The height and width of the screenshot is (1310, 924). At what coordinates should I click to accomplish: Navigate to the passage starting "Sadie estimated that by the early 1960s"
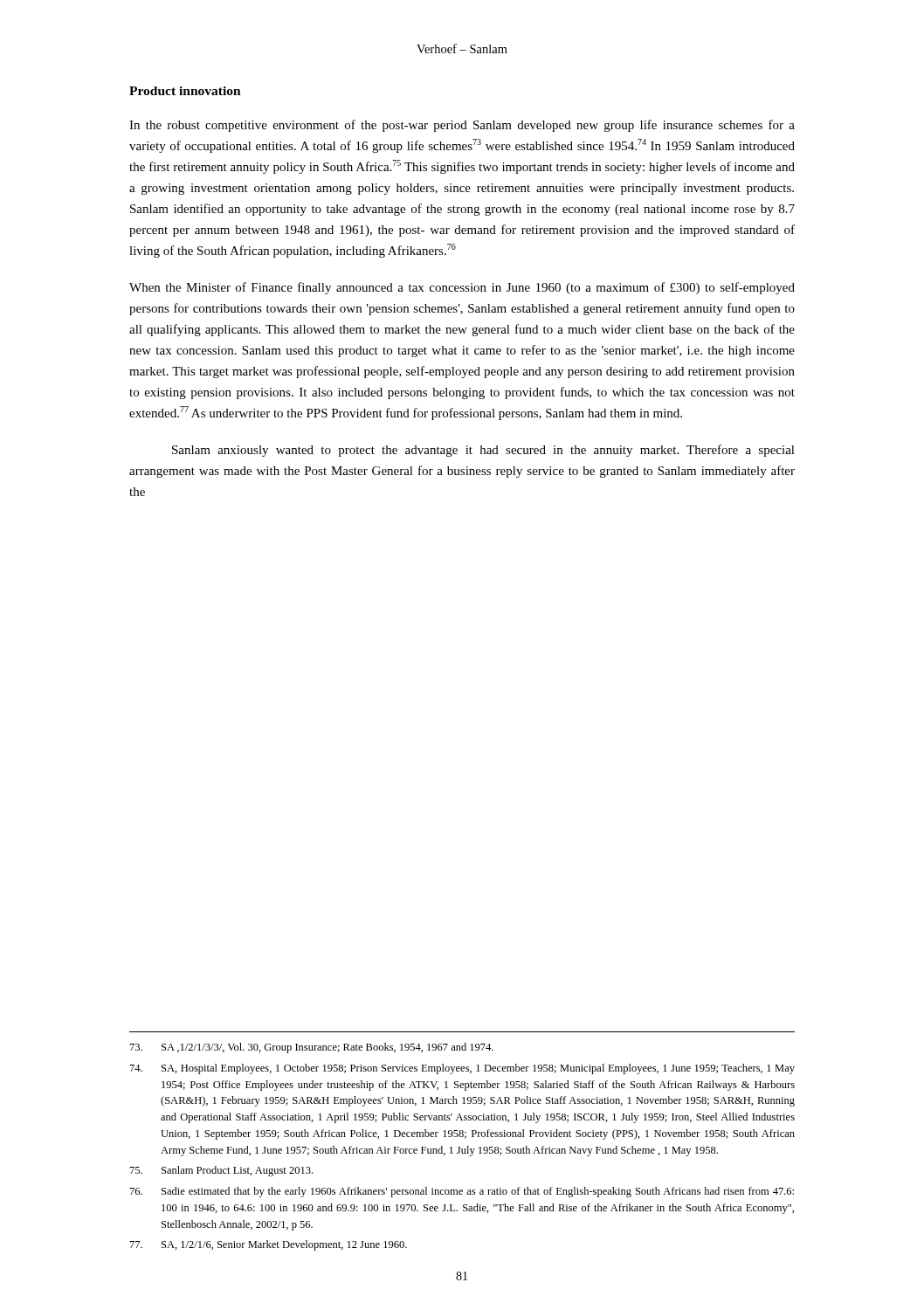[462, 1208]
